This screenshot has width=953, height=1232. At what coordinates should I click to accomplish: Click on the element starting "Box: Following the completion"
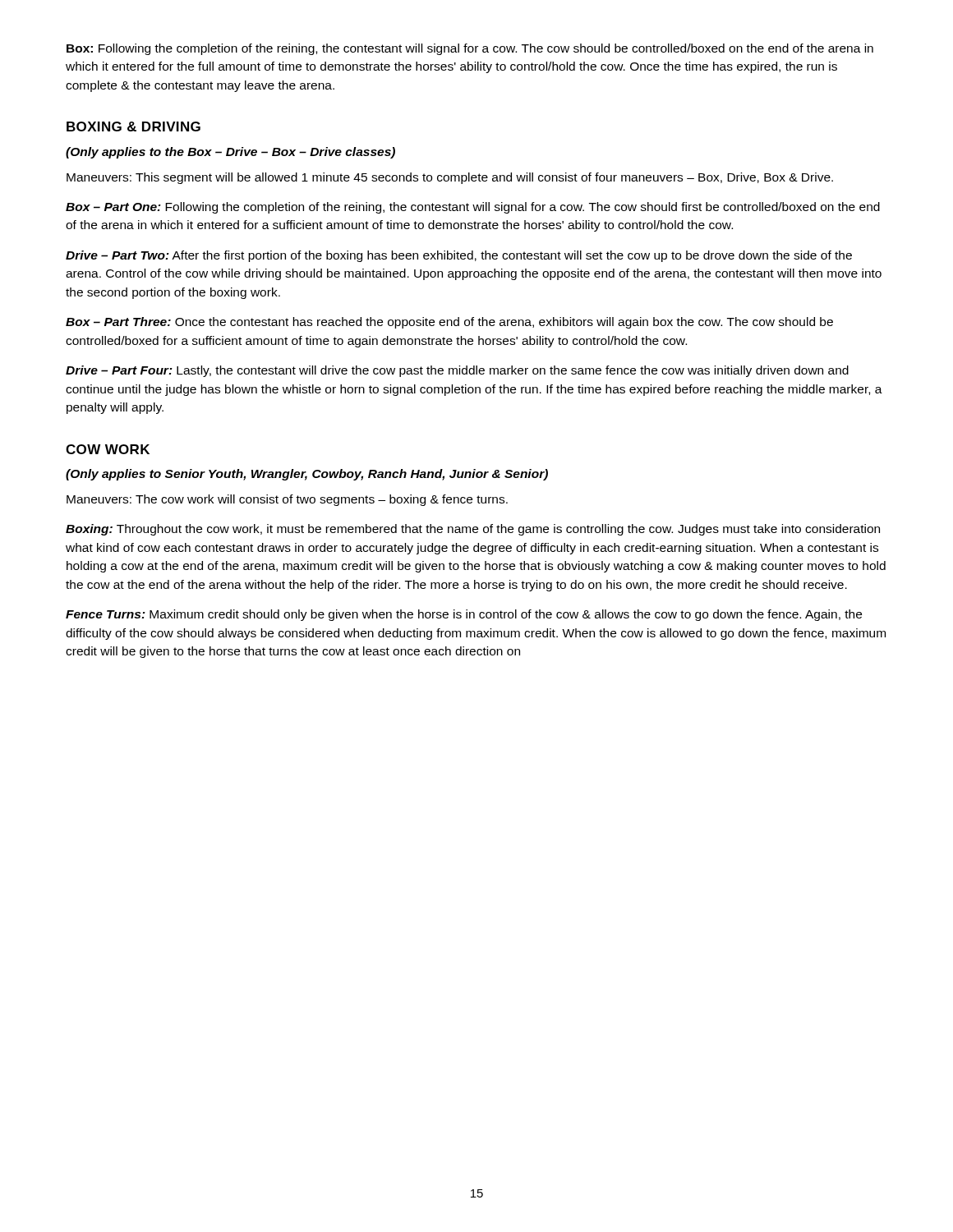coord(470,66)
